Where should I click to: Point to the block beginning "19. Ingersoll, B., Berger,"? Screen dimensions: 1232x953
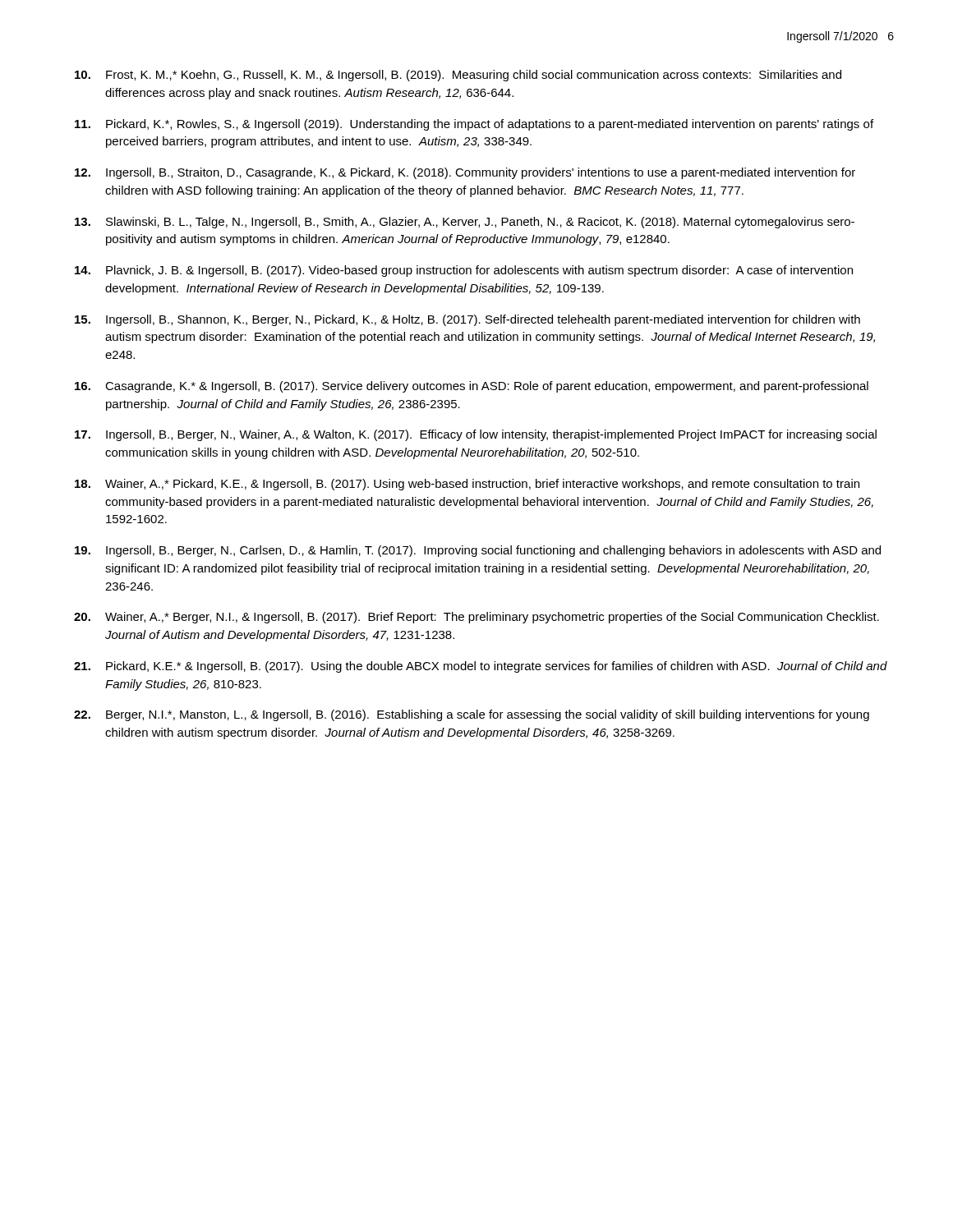click(484, 568)
